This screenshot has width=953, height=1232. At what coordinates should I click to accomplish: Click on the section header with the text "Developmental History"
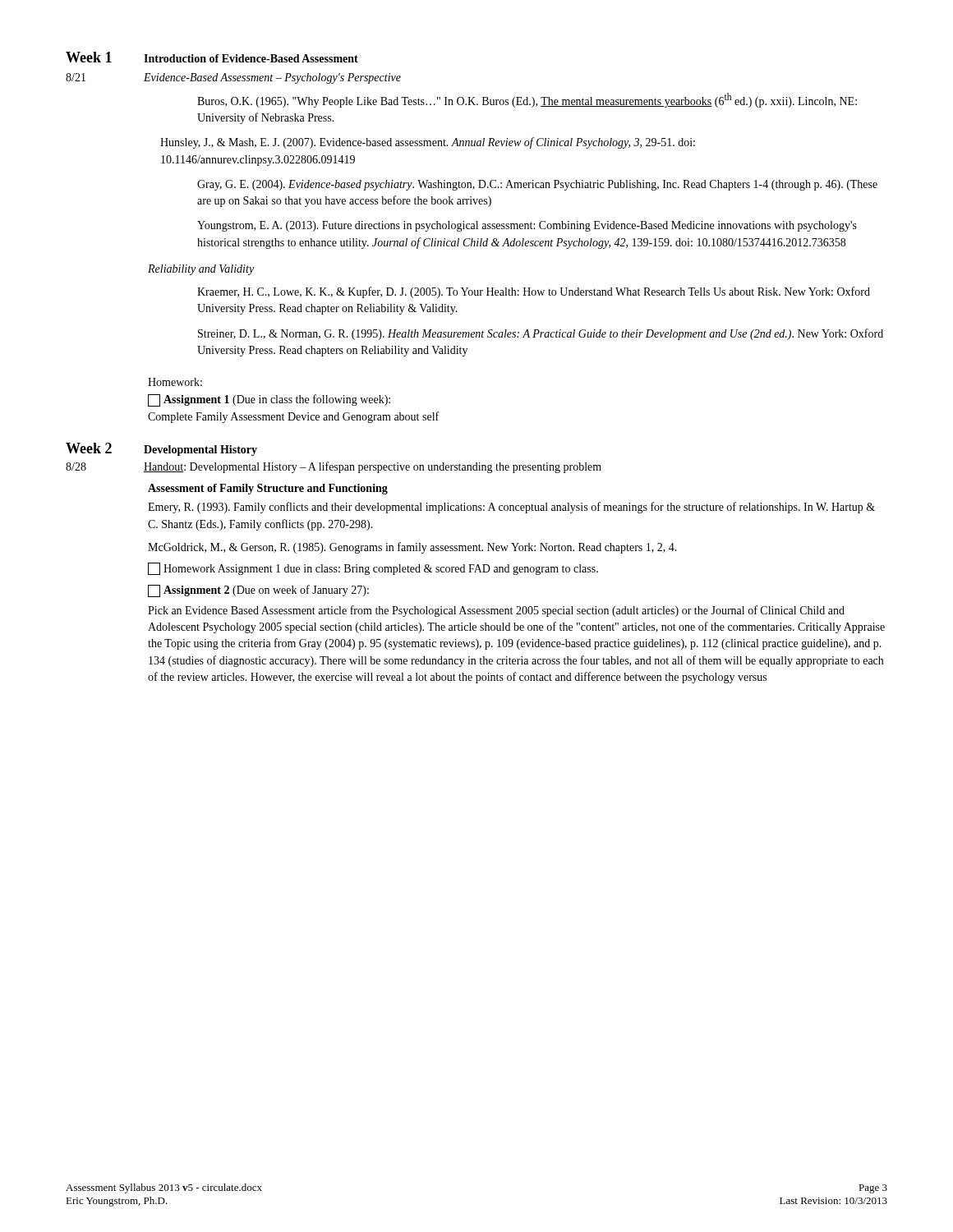click(x=201, y=450)
